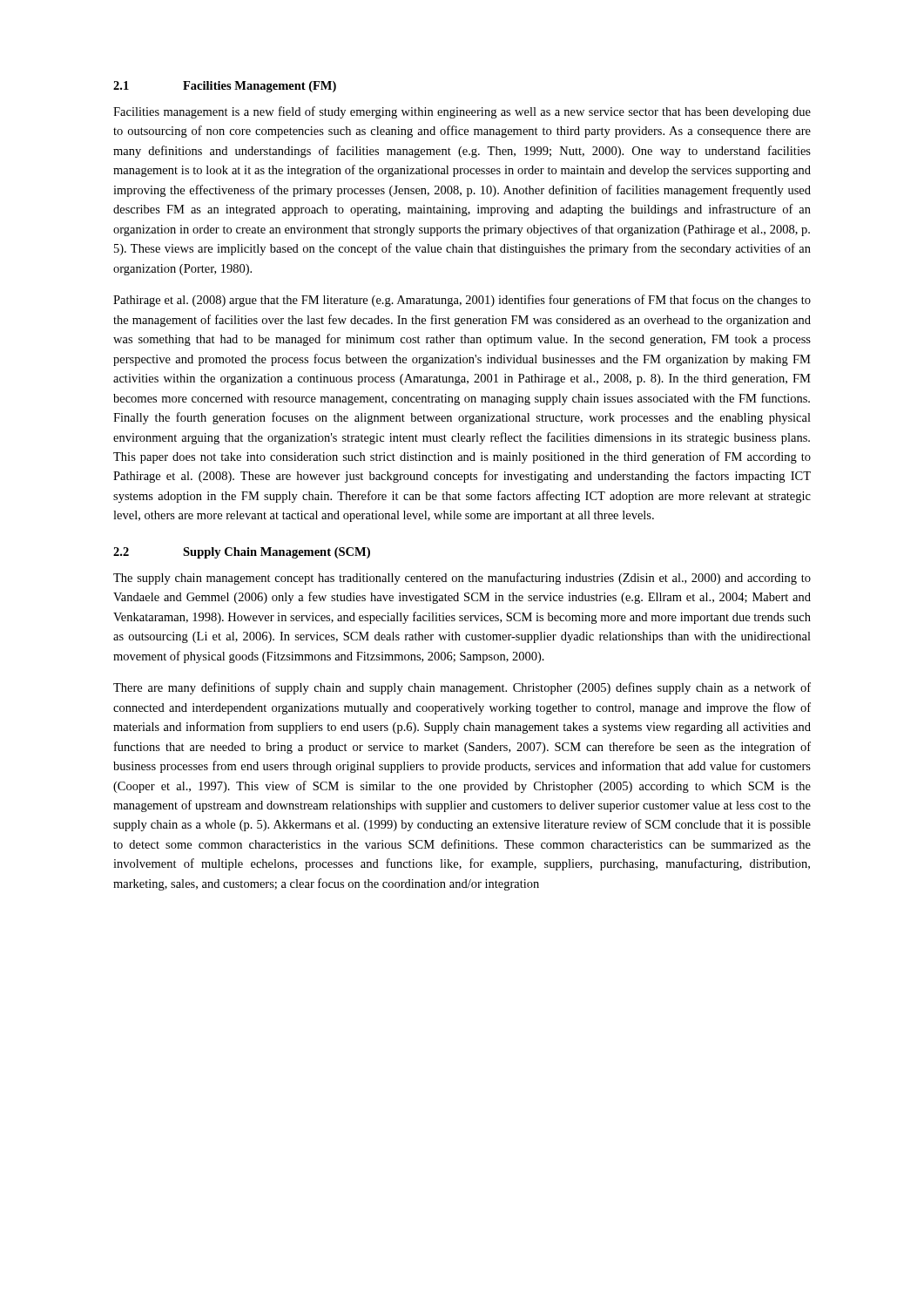This screenshot has width=924, height=1307.
Task: Click on the text block that says "Pathirage et al. (2008) argue that the"
Action: pos(462,408)
